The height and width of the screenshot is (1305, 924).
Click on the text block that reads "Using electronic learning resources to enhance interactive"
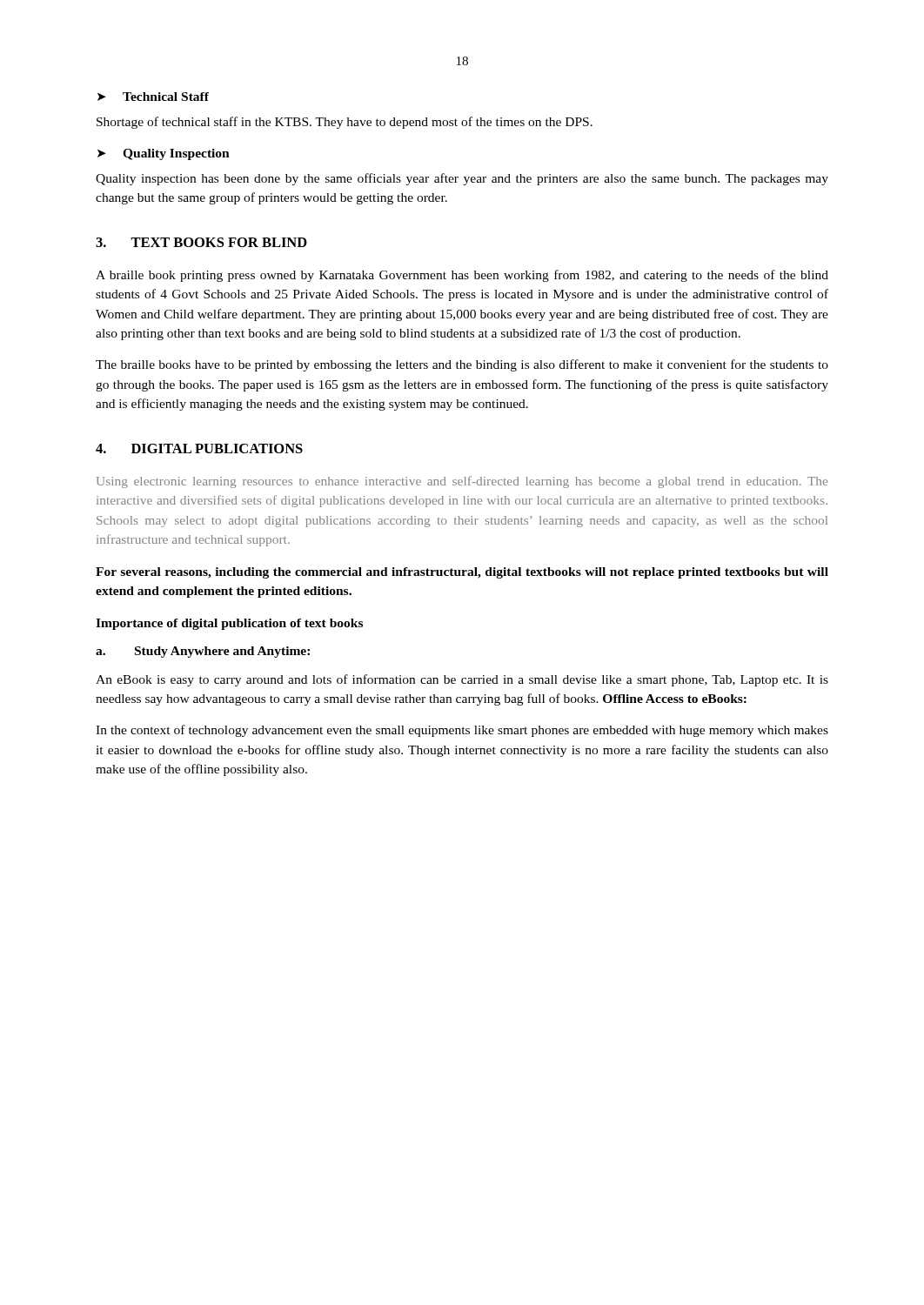pyautogui.click(x=462, y=510)
